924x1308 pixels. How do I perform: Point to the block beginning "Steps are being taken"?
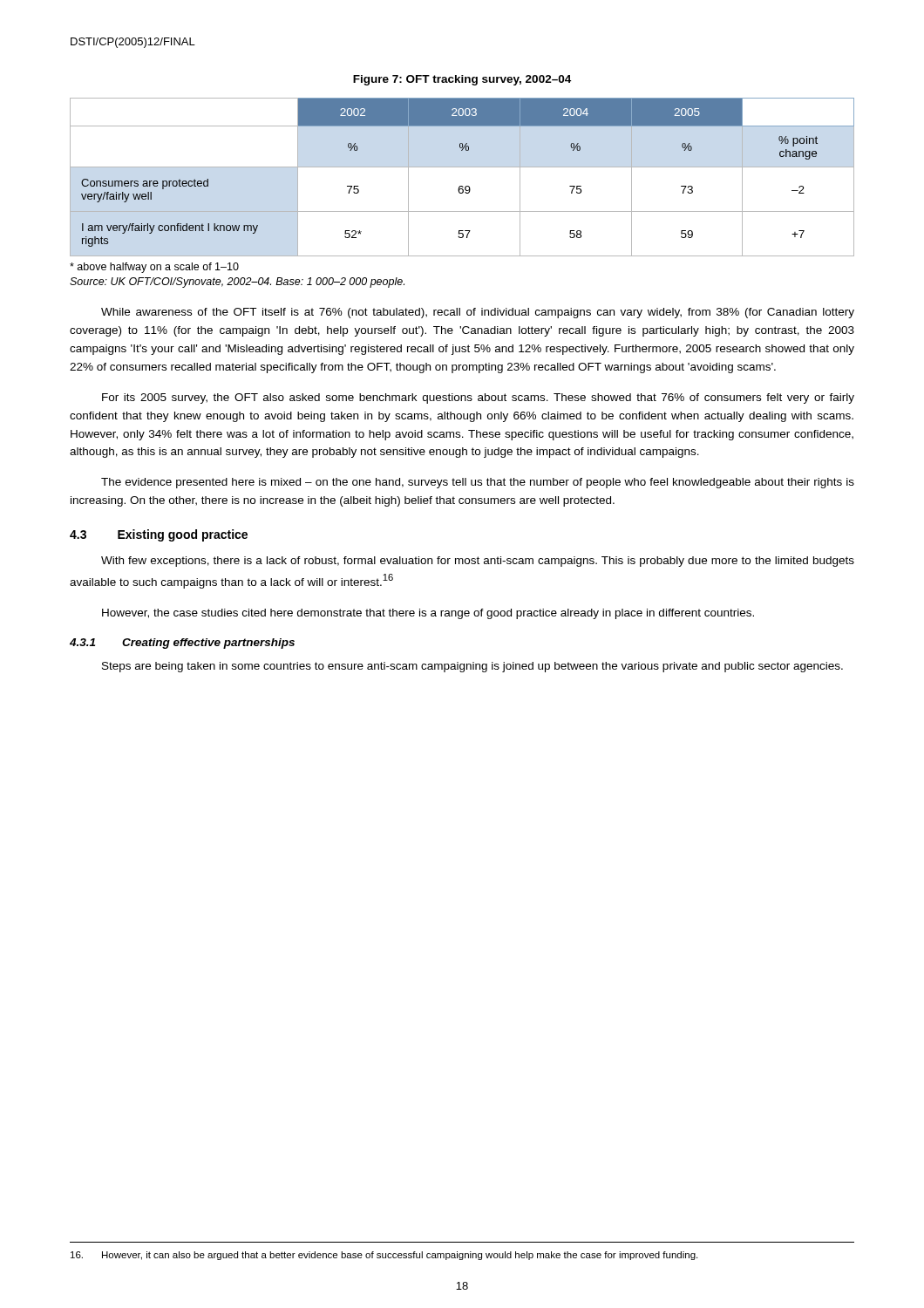[x=472, y=666]
